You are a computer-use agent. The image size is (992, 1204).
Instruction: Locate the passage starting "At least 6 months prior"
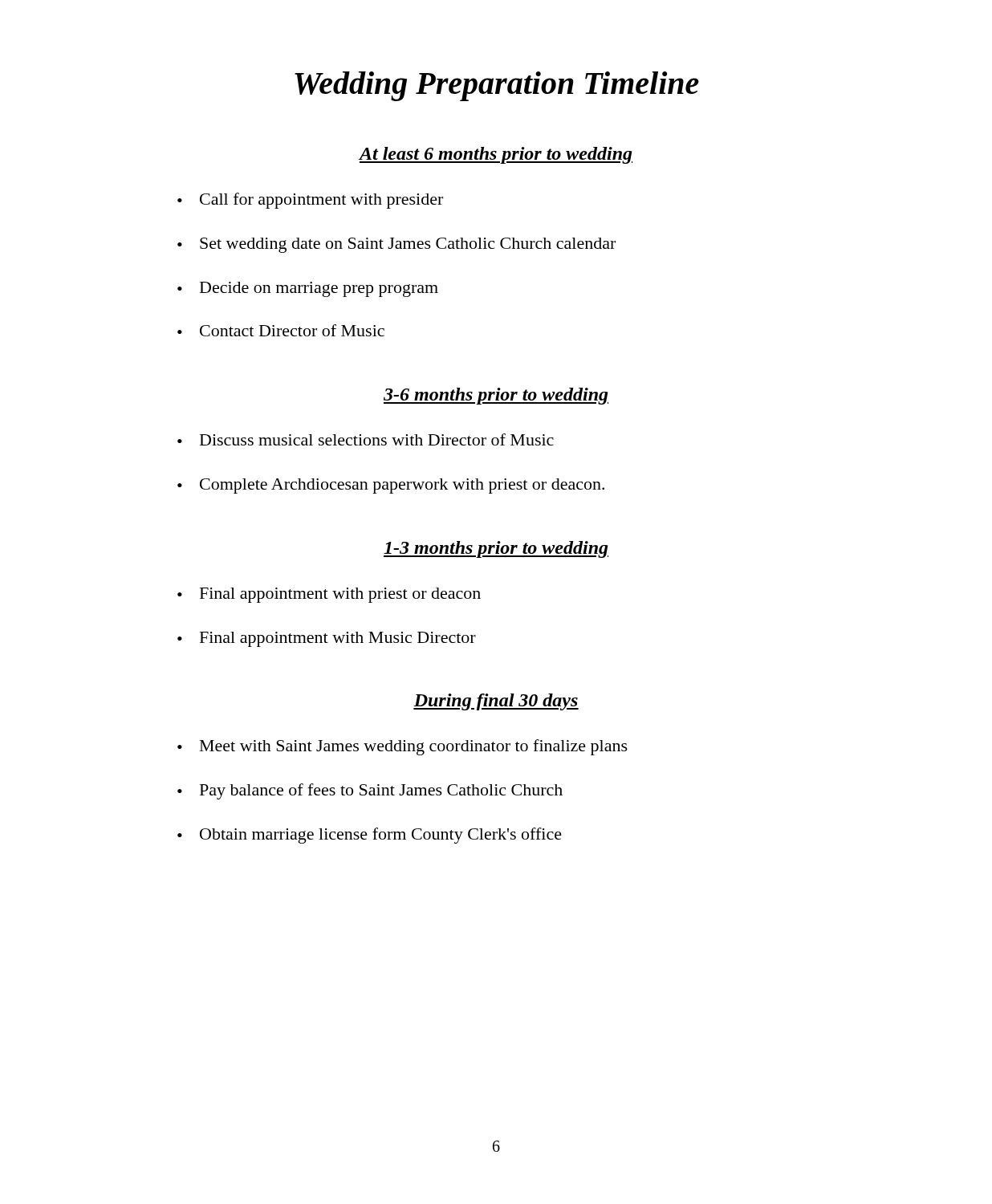[x=496, y=153]
